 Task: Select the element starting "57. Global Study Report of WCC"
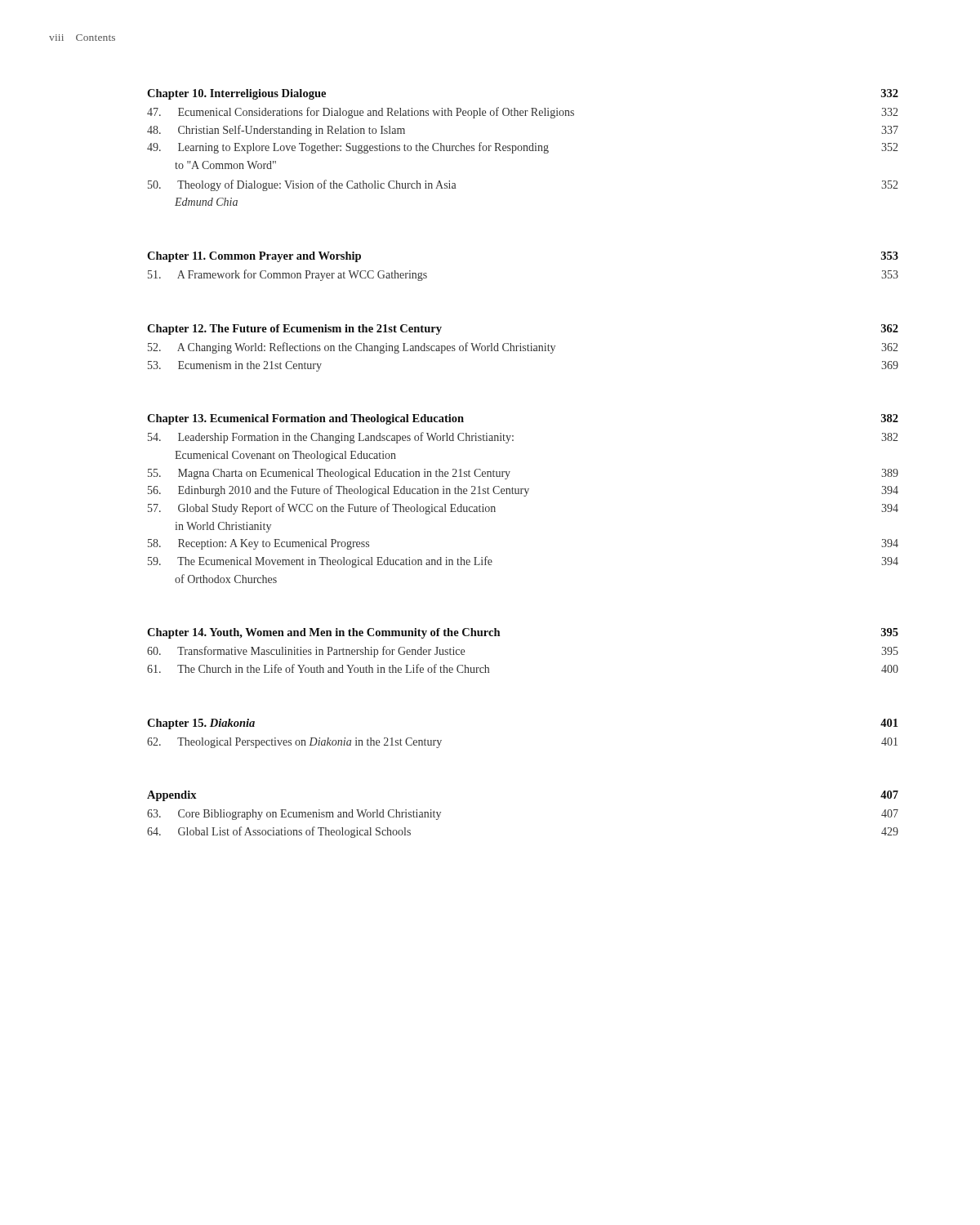click(x=334, y=508)
